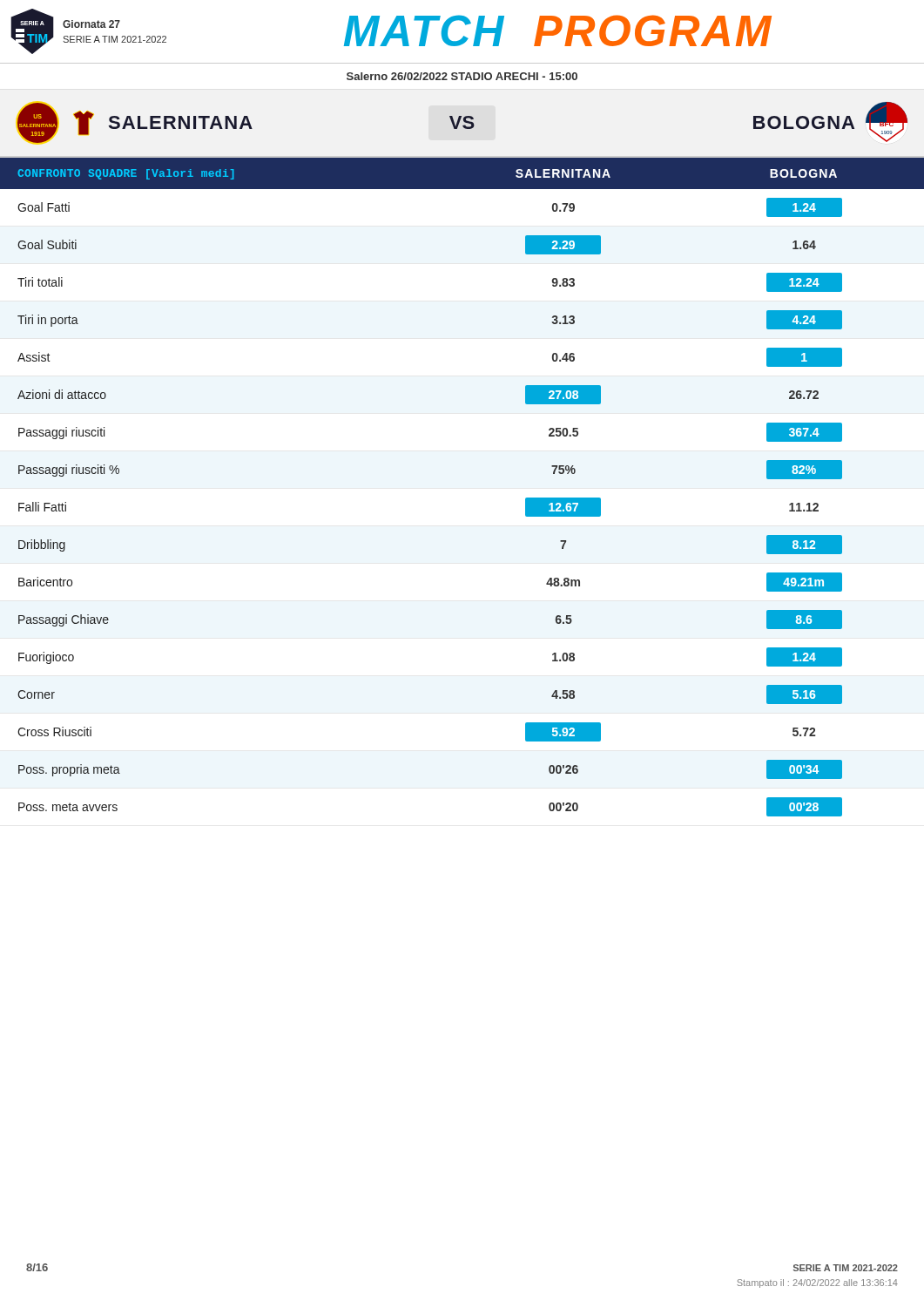
Task: Click on the title with the text "US SALERNITANA 1919 SALERNITANA"
Action: 462,123
